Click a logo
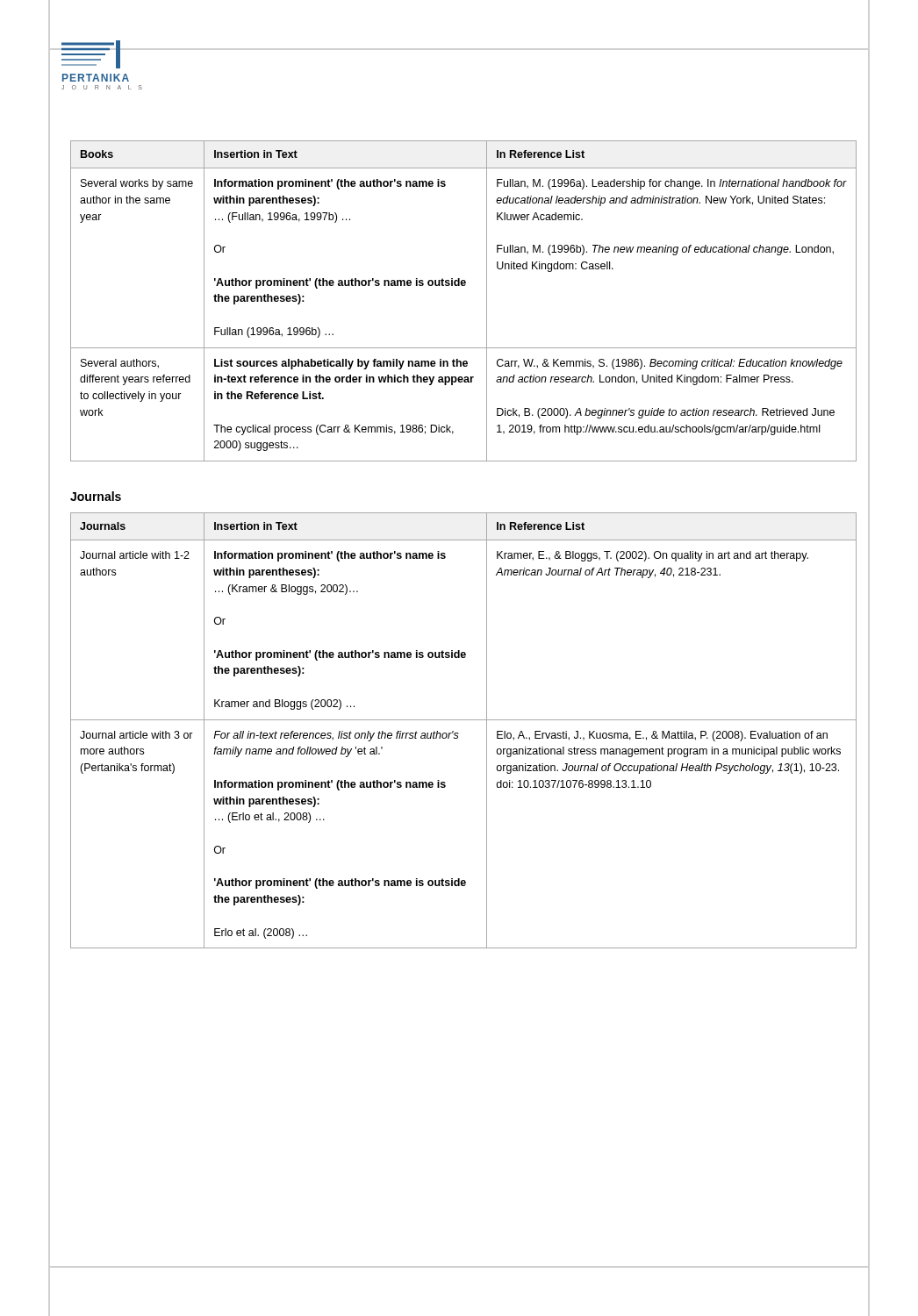This screenshot has width=918, height=1316. click(x=118, y=64)
